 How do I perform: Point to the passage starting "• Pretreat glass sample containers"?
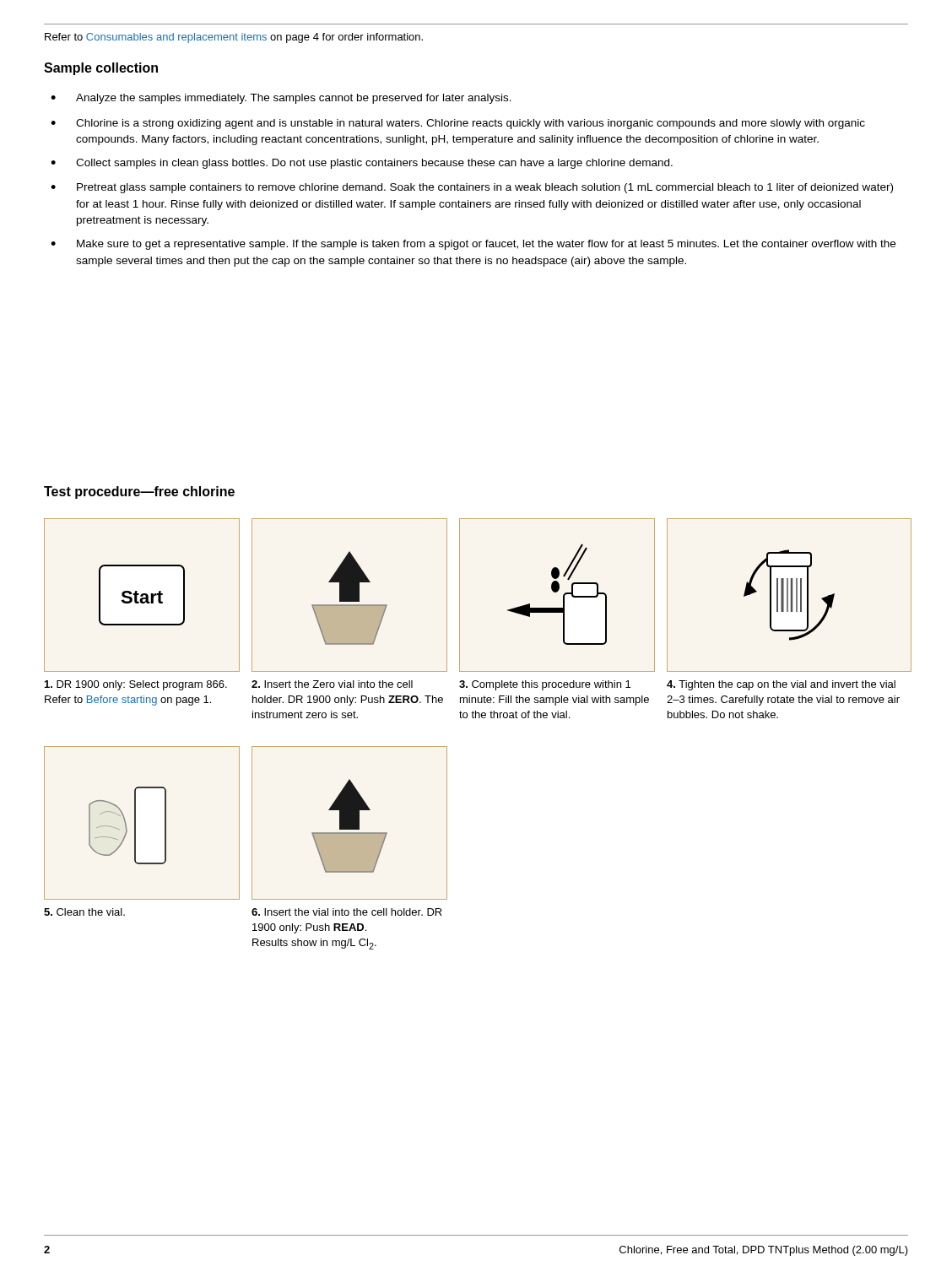click(x=476, y=204)
